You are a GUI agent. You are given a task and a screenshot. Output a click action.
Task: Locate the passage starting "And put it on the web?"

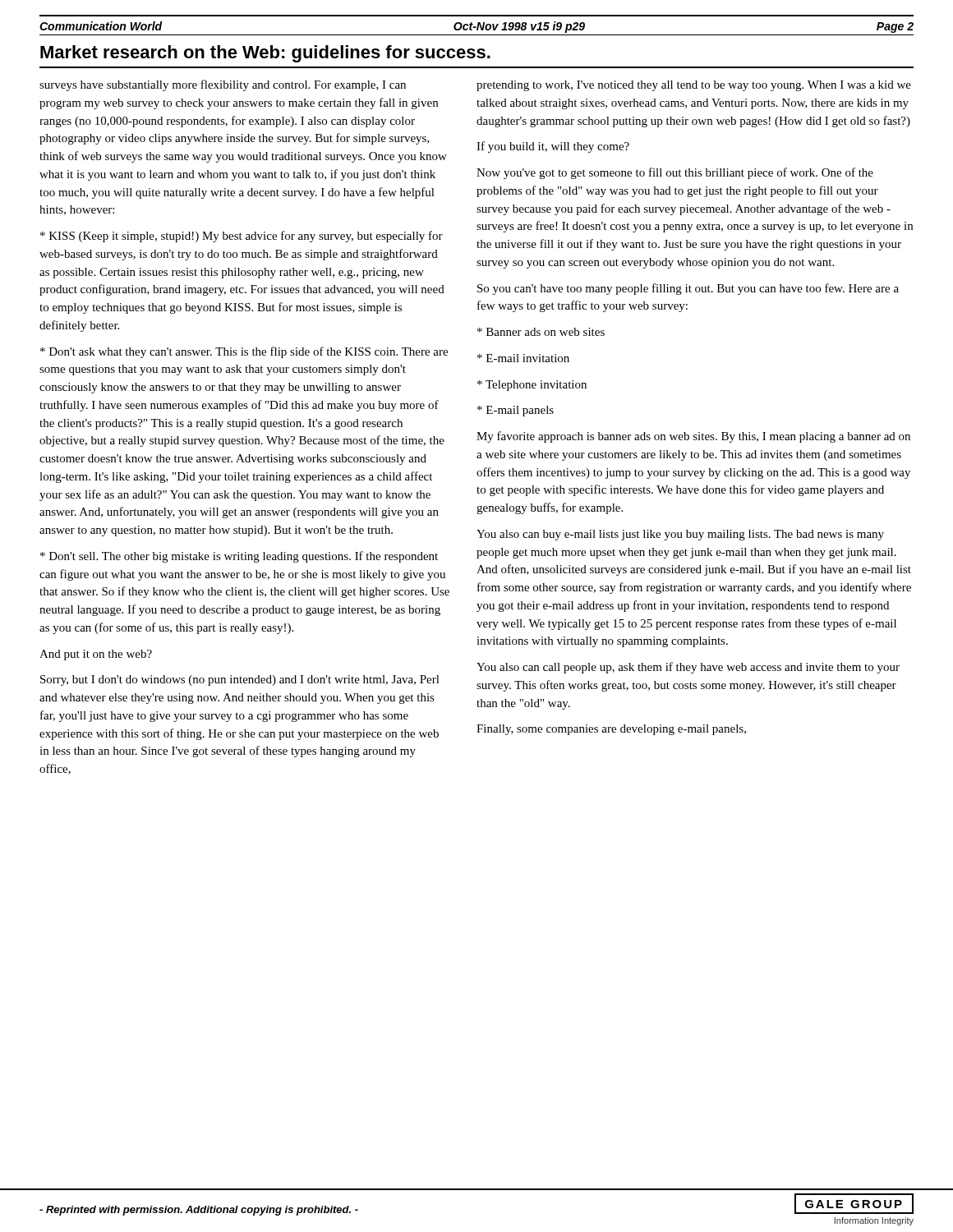(x=96, y=655)
